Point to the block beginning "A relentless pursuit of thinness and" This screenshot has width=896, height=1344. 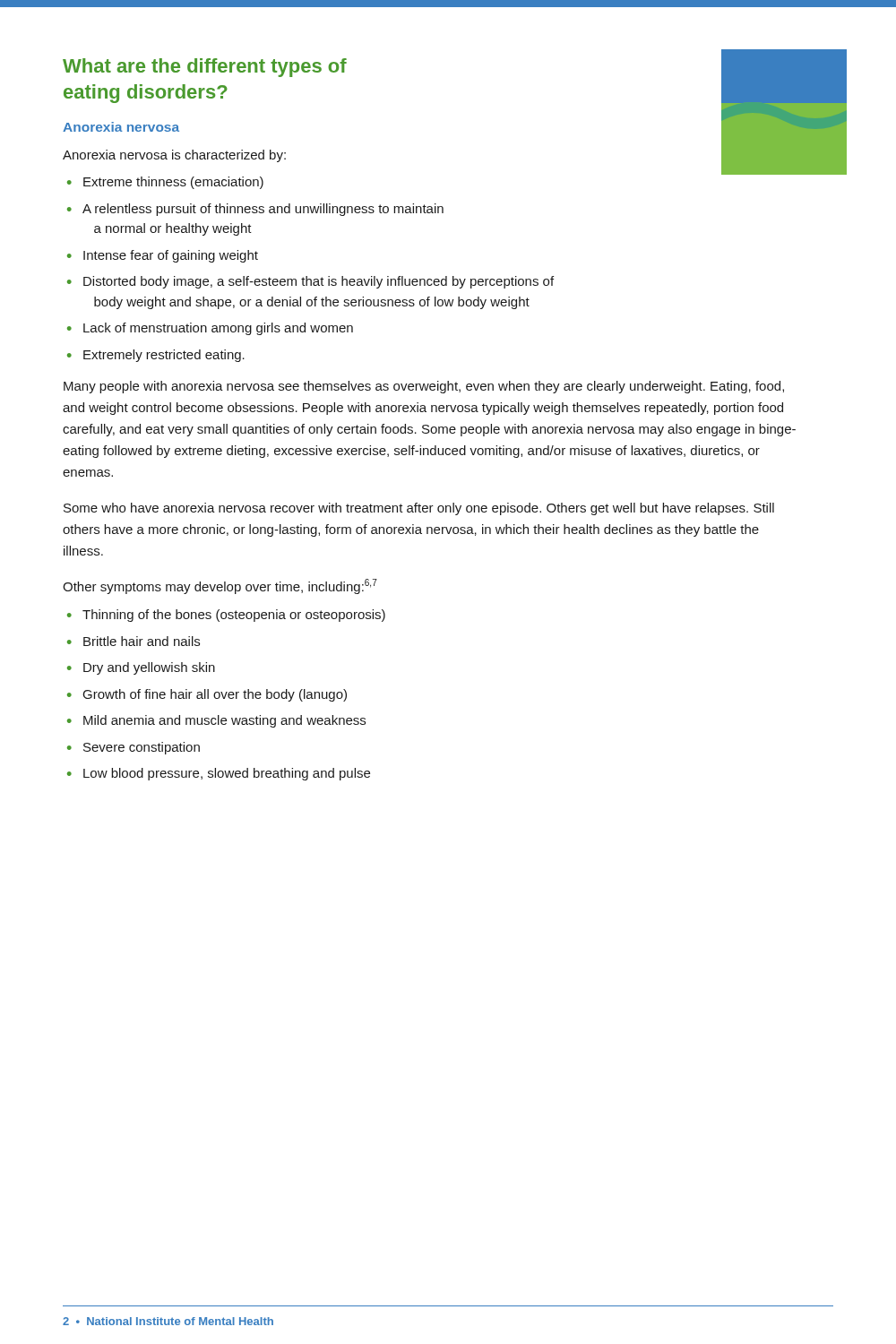(x=430, y=219)
